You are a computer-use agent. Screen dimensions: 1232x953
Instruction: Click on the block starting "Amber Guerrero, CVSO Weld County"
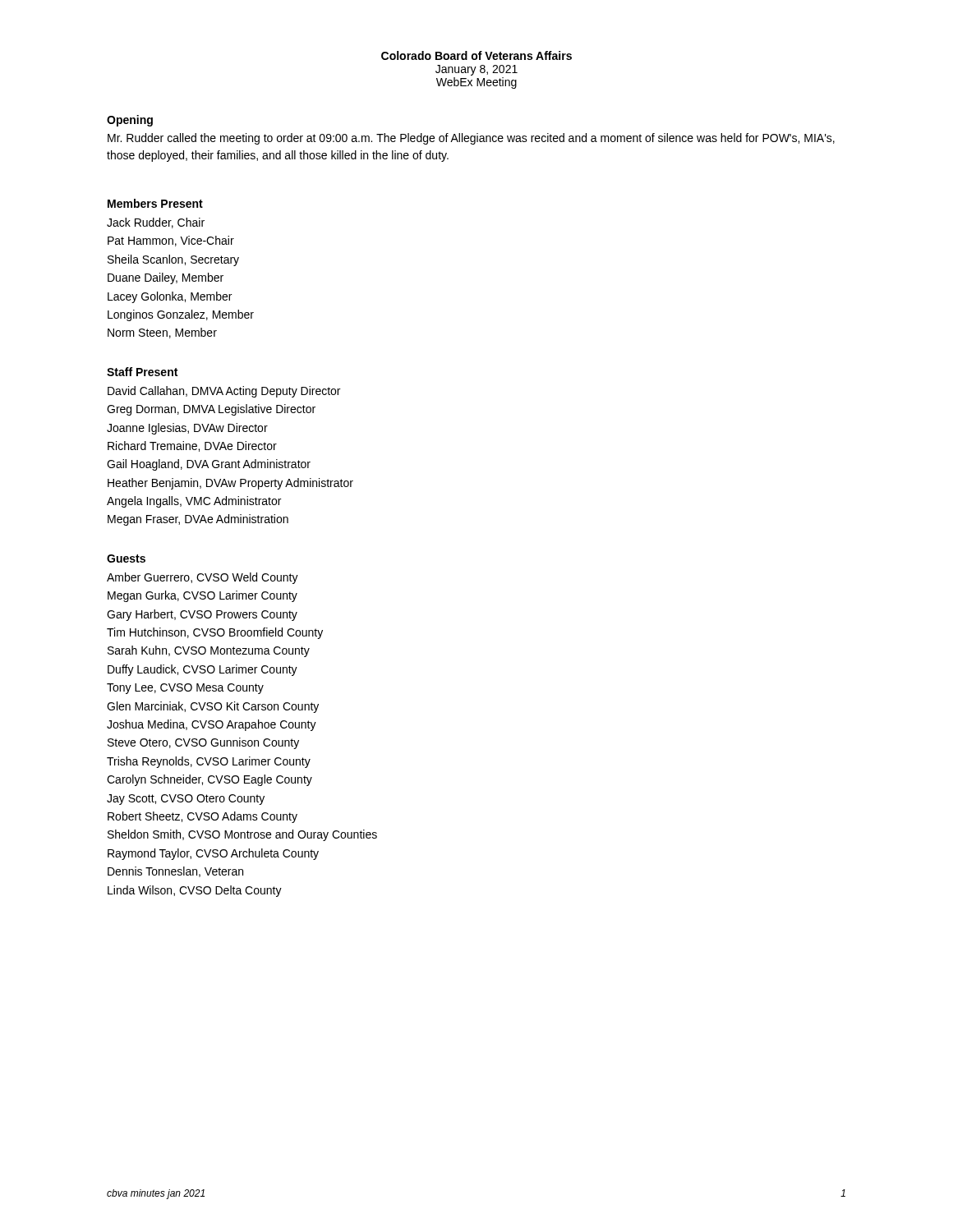coord(202,577)
